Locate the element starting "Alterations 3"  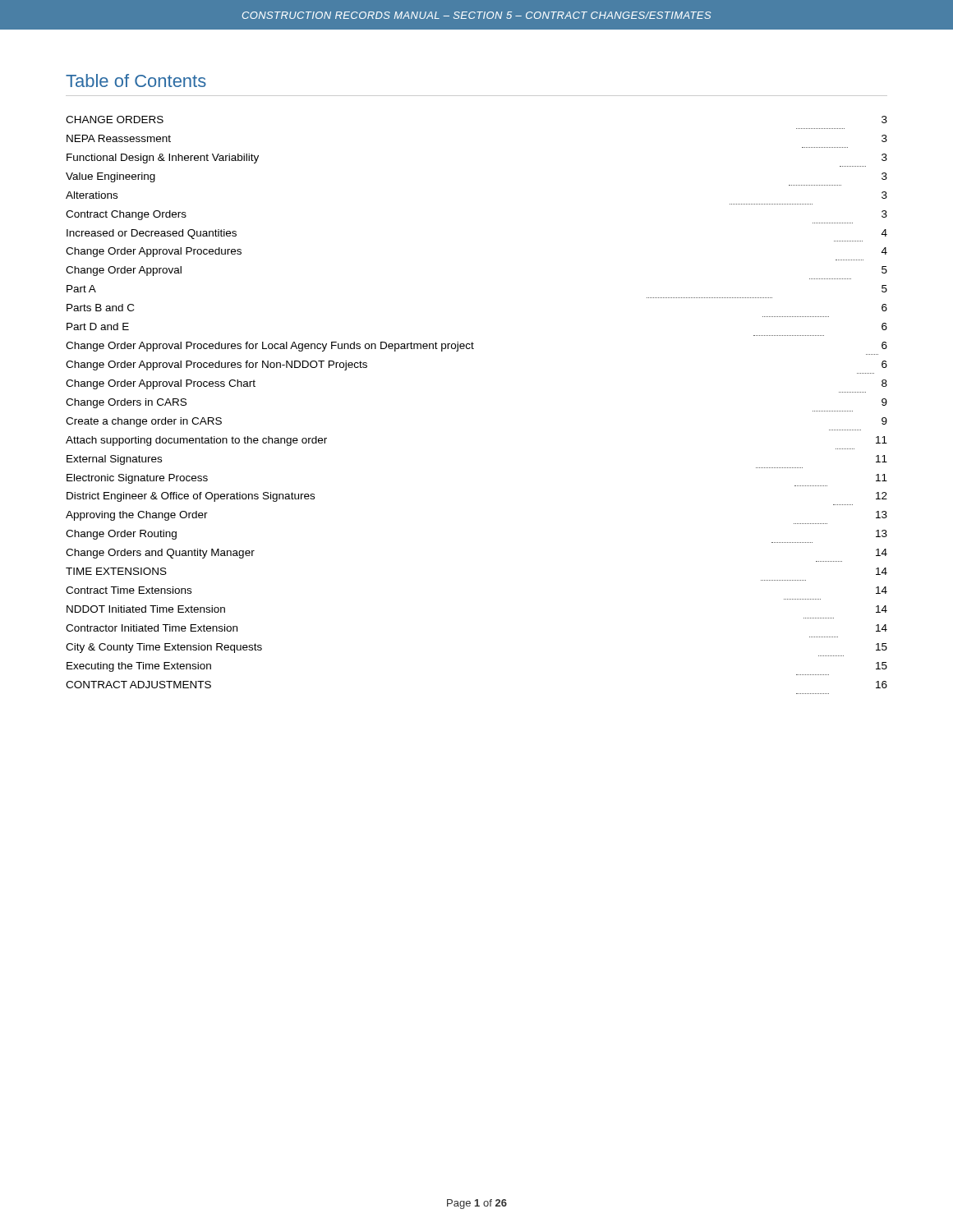coord(92,196)
